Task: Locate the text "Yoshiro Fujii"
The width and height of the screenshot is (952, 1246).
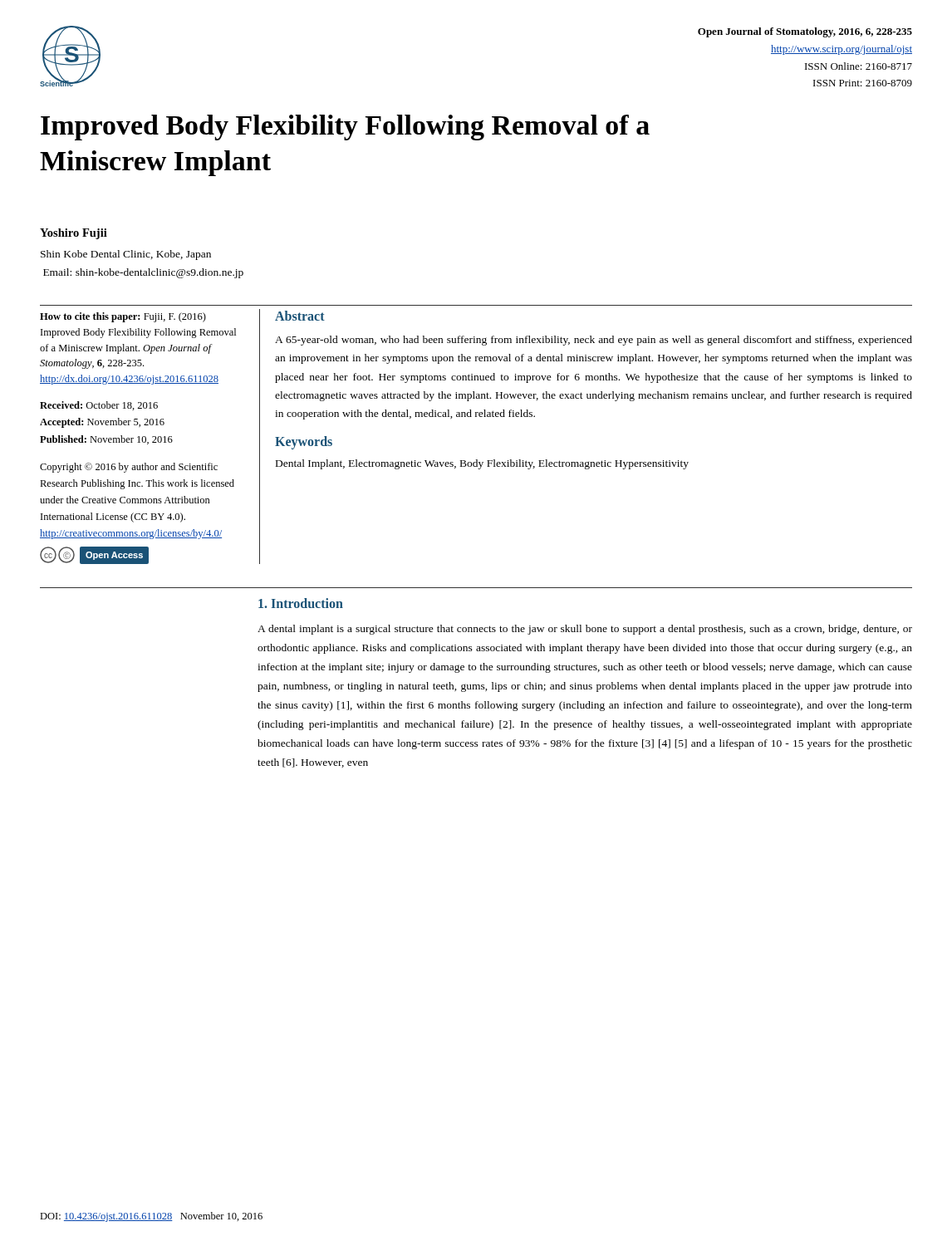Action: pyautogui.click(x=73, y=233)
